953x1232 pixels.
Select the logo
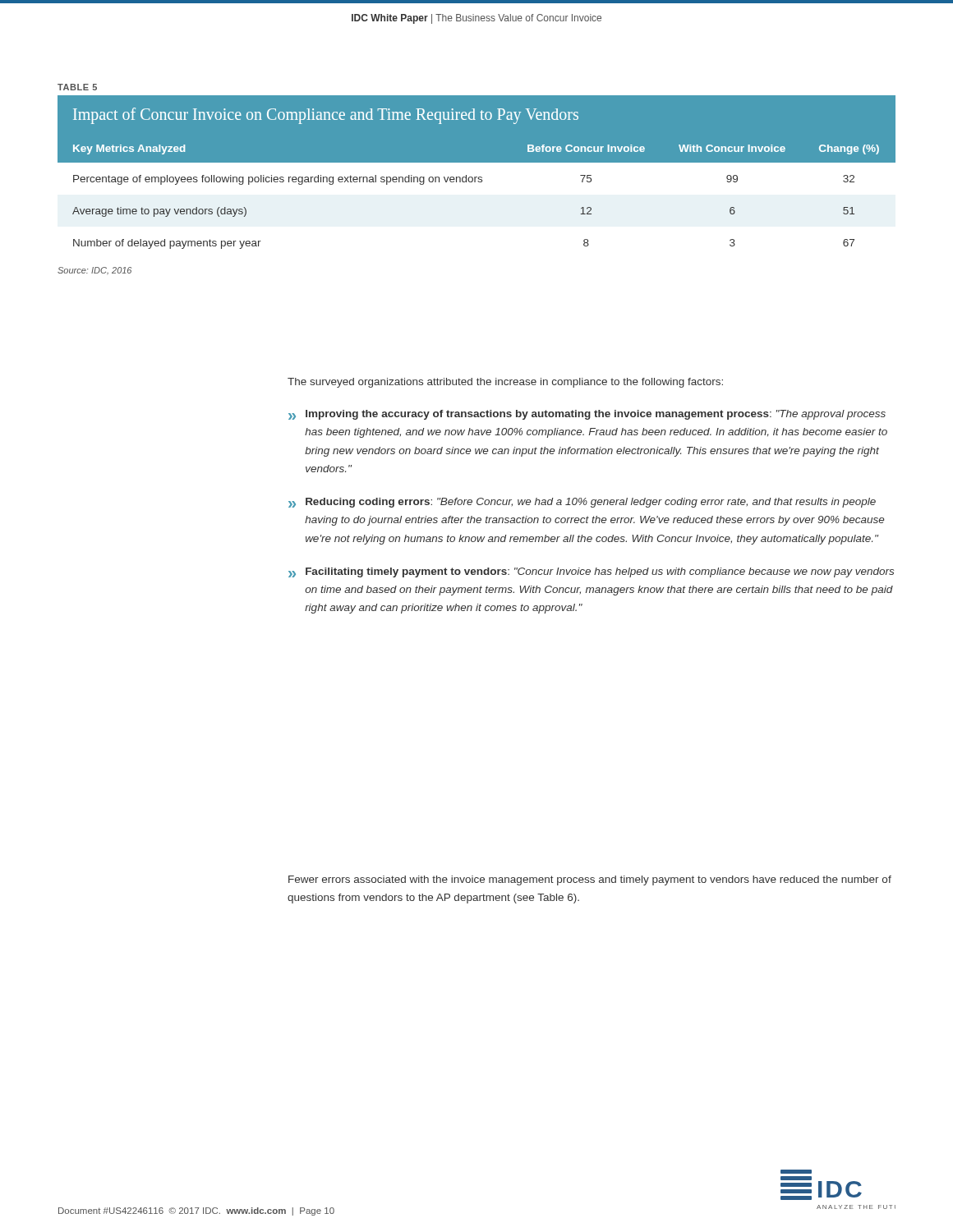[x=838, y=1191]
